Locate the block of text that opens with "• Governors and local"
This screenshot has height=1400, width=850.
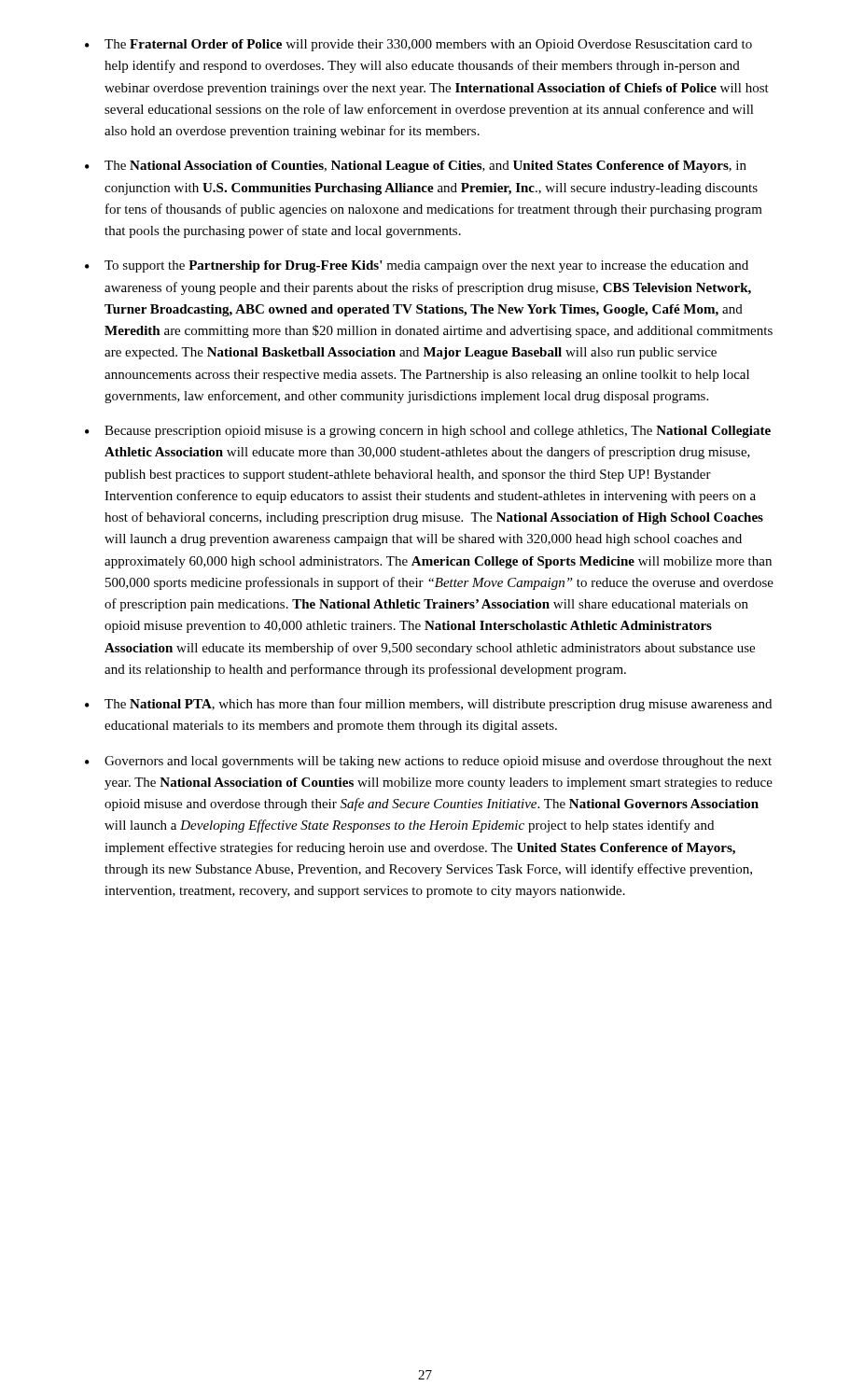[x=430, y=826]
